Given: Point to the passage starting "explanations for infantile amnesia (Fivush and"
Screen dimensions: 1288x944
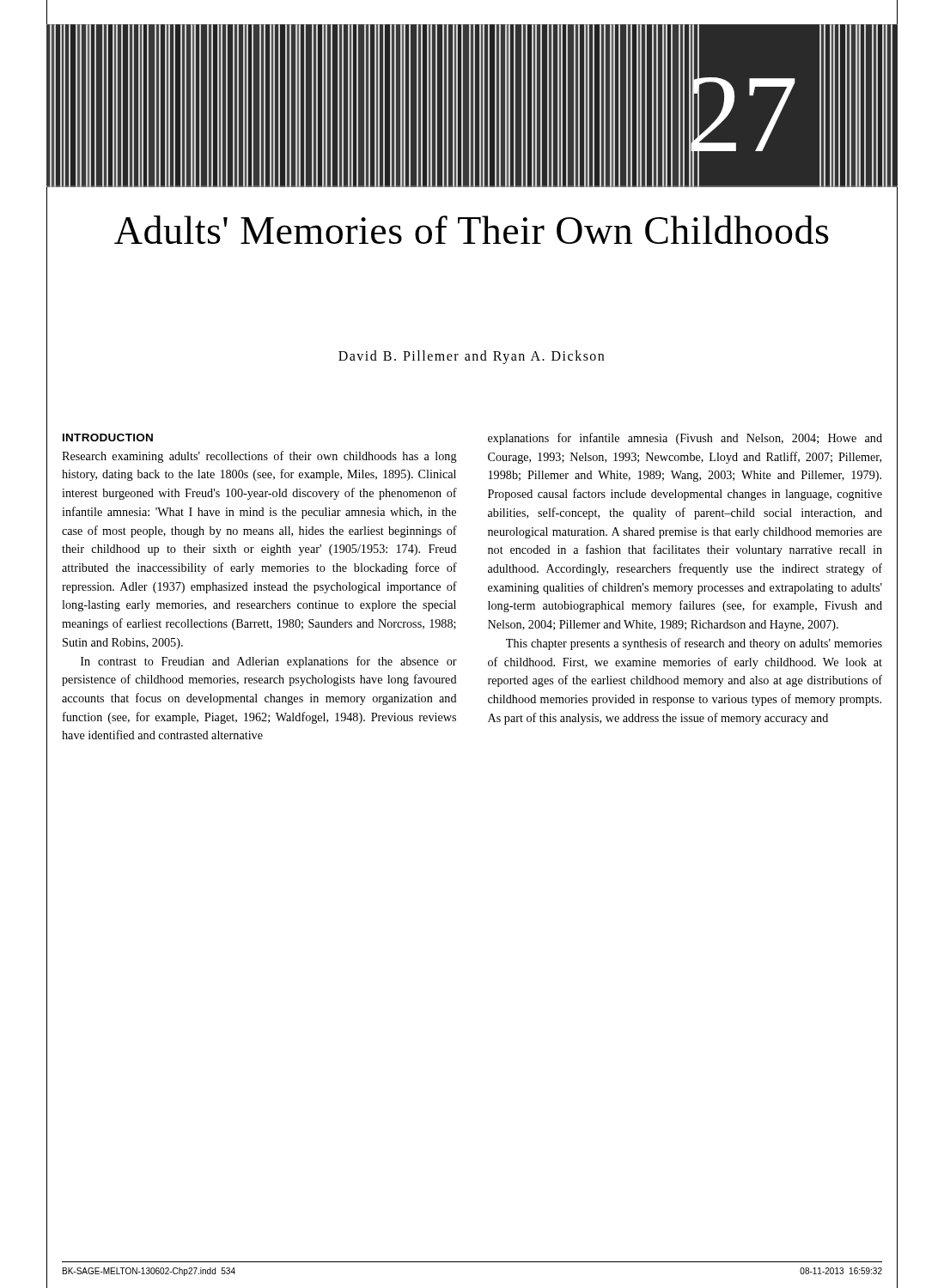Looking at the screenshot, I should click(x=685, y=579).
